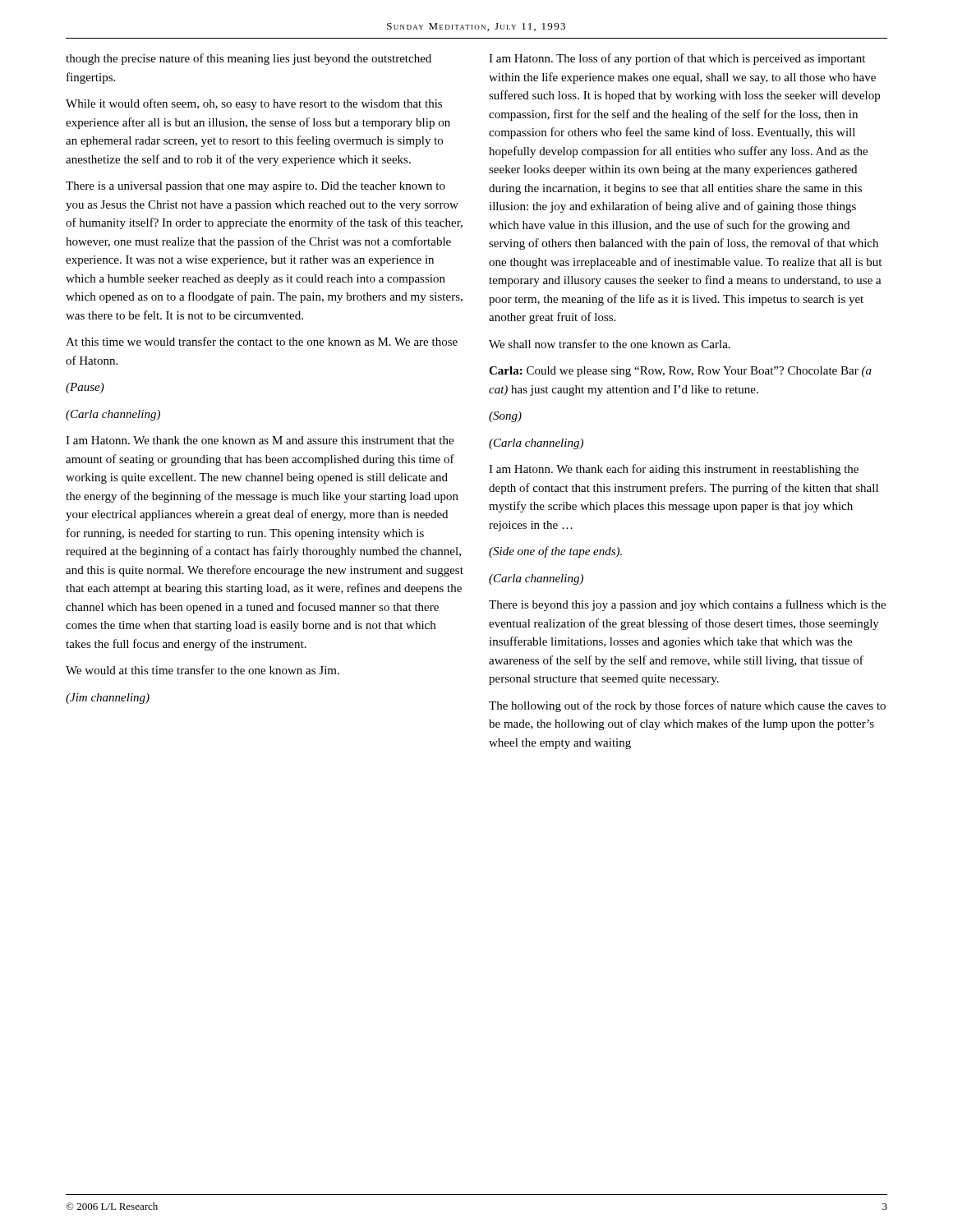Where is the passage that starts "The hollowing out of the rock by"?

point(688,724)
